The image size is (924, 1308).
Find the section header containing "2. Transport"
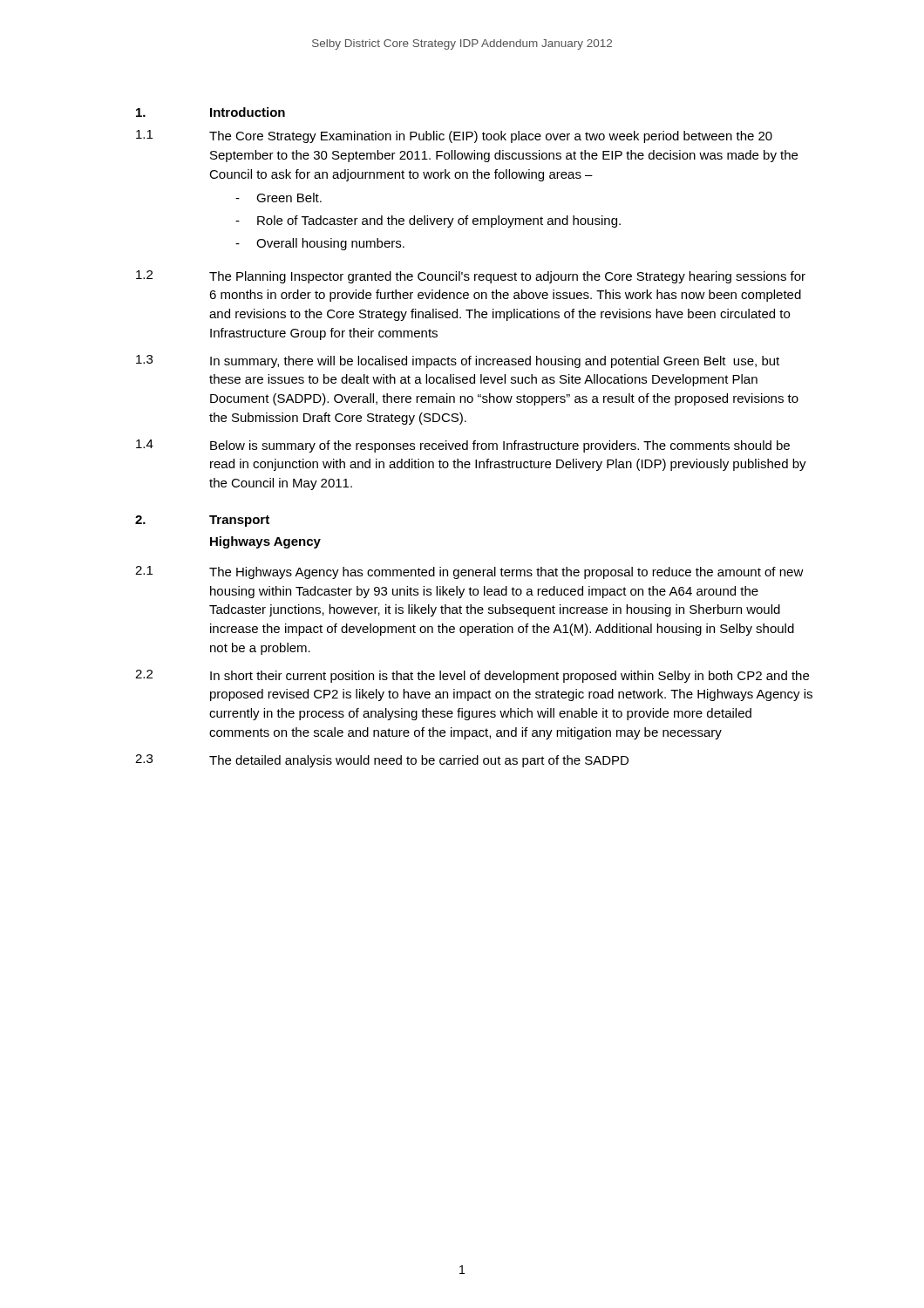(x=202, y=519)
